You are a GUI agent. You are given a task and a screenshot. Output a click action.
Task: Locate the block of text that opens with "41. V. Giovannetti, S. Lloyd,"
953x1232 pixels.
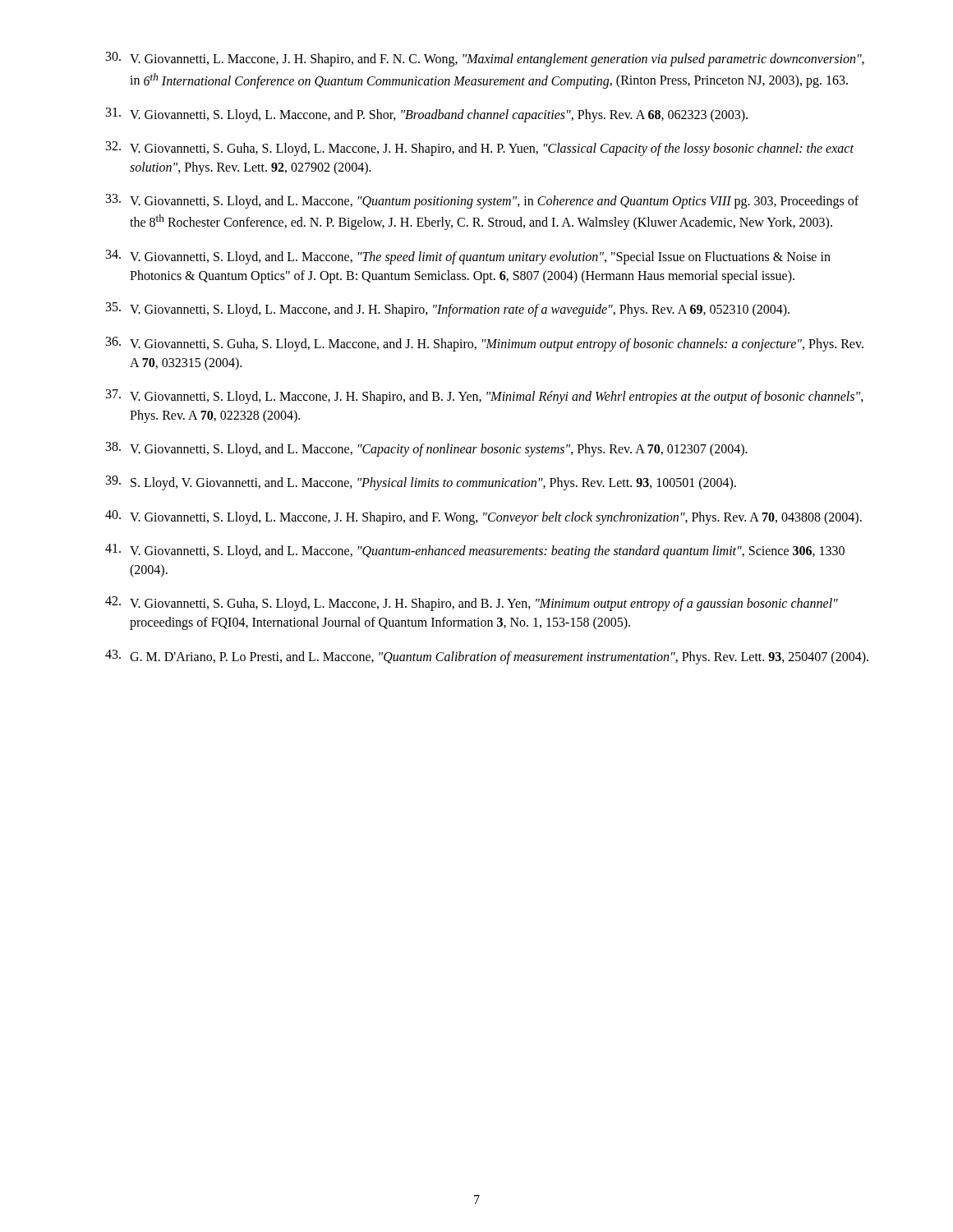coord(476,560)
